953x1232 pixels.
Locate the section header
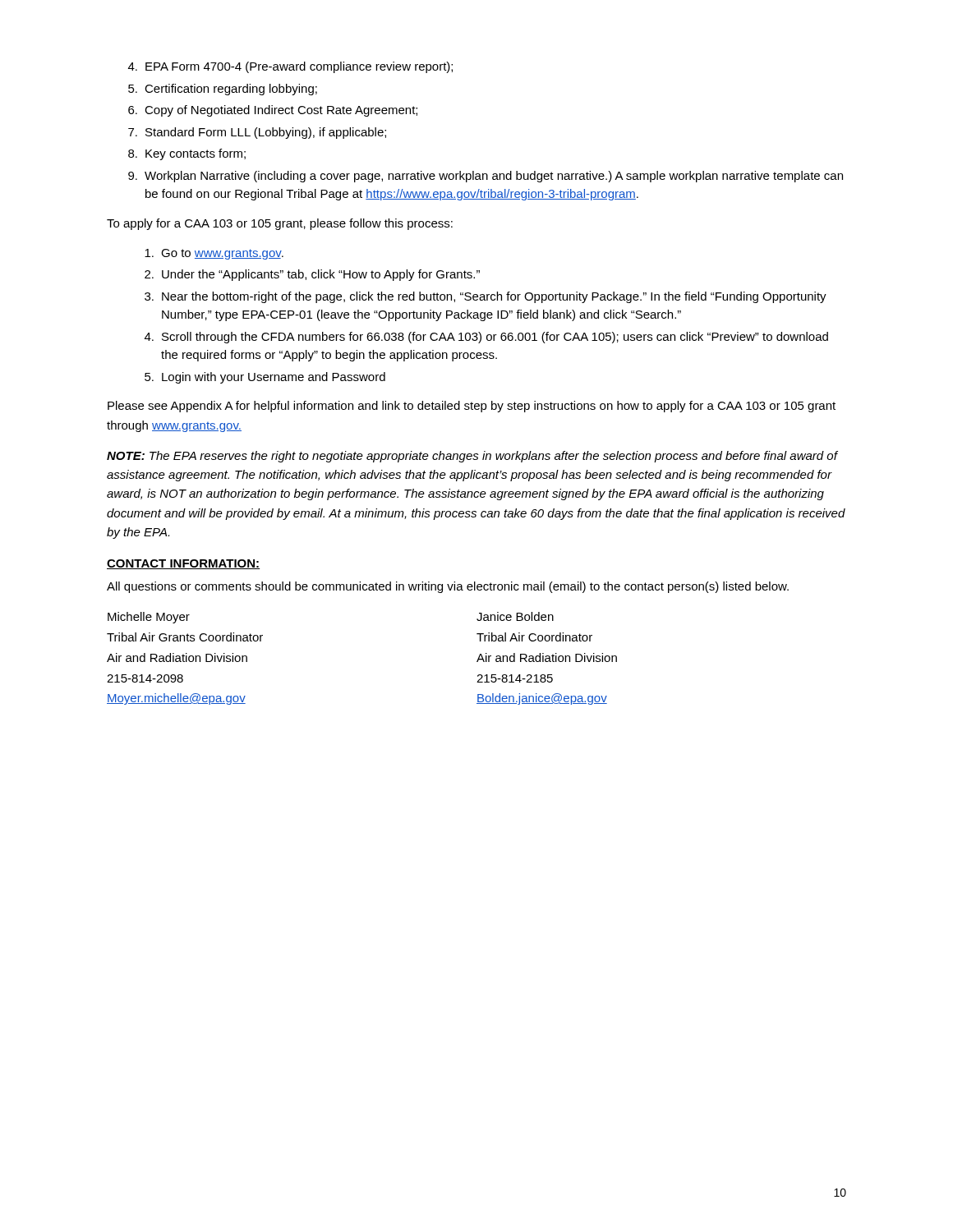[x=183, y=563]
